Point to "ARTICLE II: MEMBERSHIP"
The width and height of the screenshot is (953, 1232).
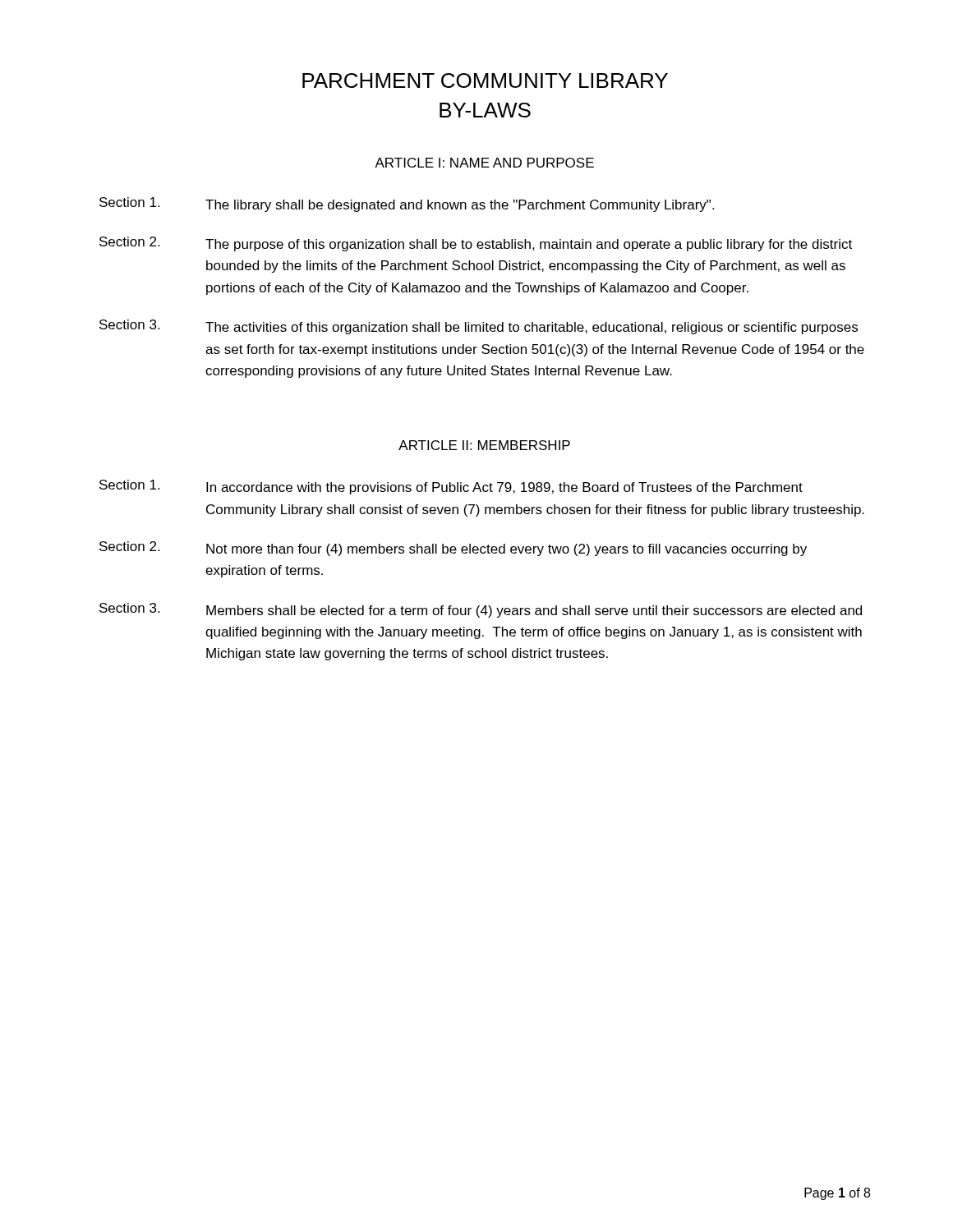point(485,446)
